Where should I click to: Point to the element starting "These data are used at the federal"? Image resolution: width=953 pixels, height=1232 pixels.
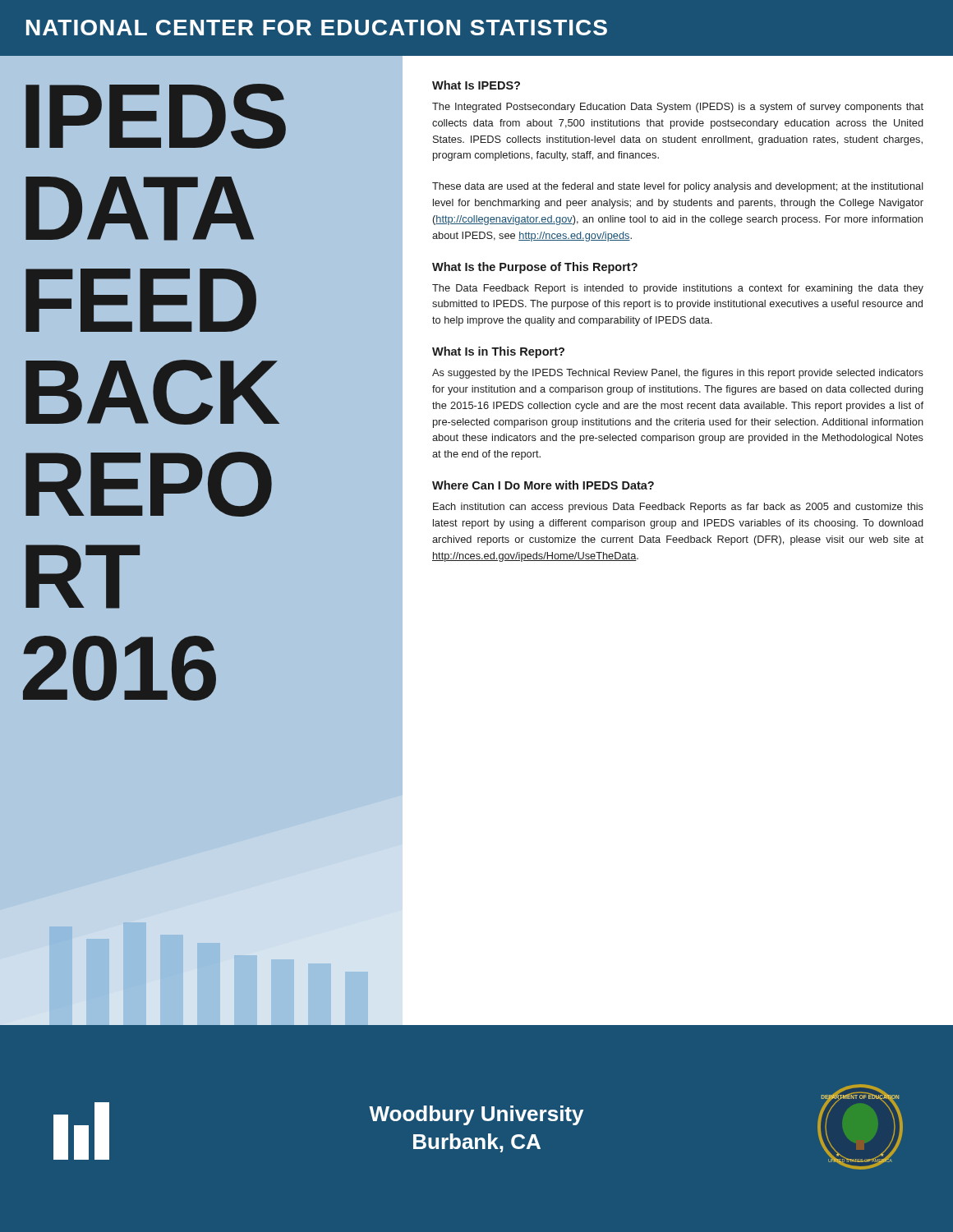[x=678, y=211]
